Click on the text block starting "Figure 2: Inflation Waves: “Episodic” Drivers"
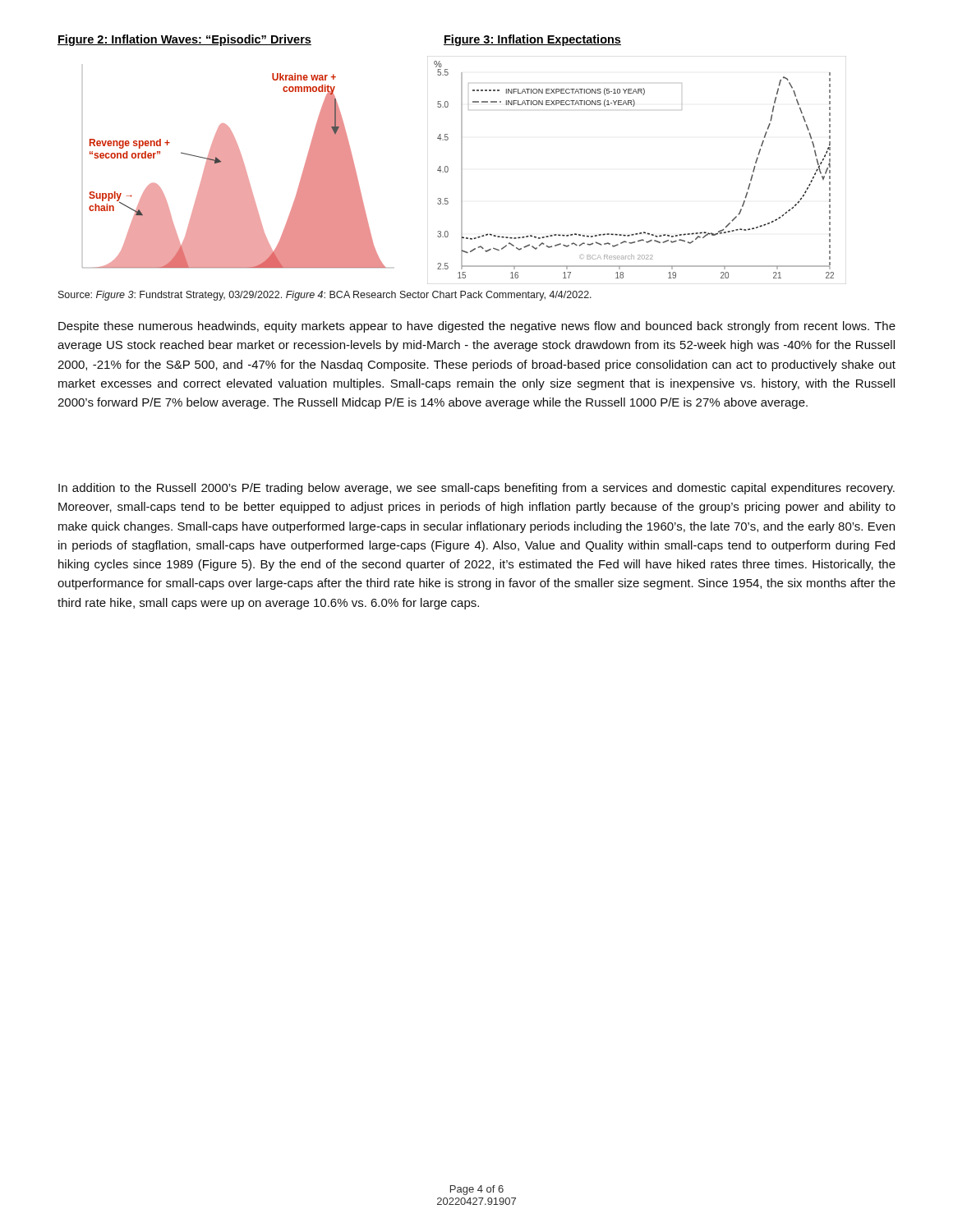This screenshot has height=1232, width=953. pos(184,39)
